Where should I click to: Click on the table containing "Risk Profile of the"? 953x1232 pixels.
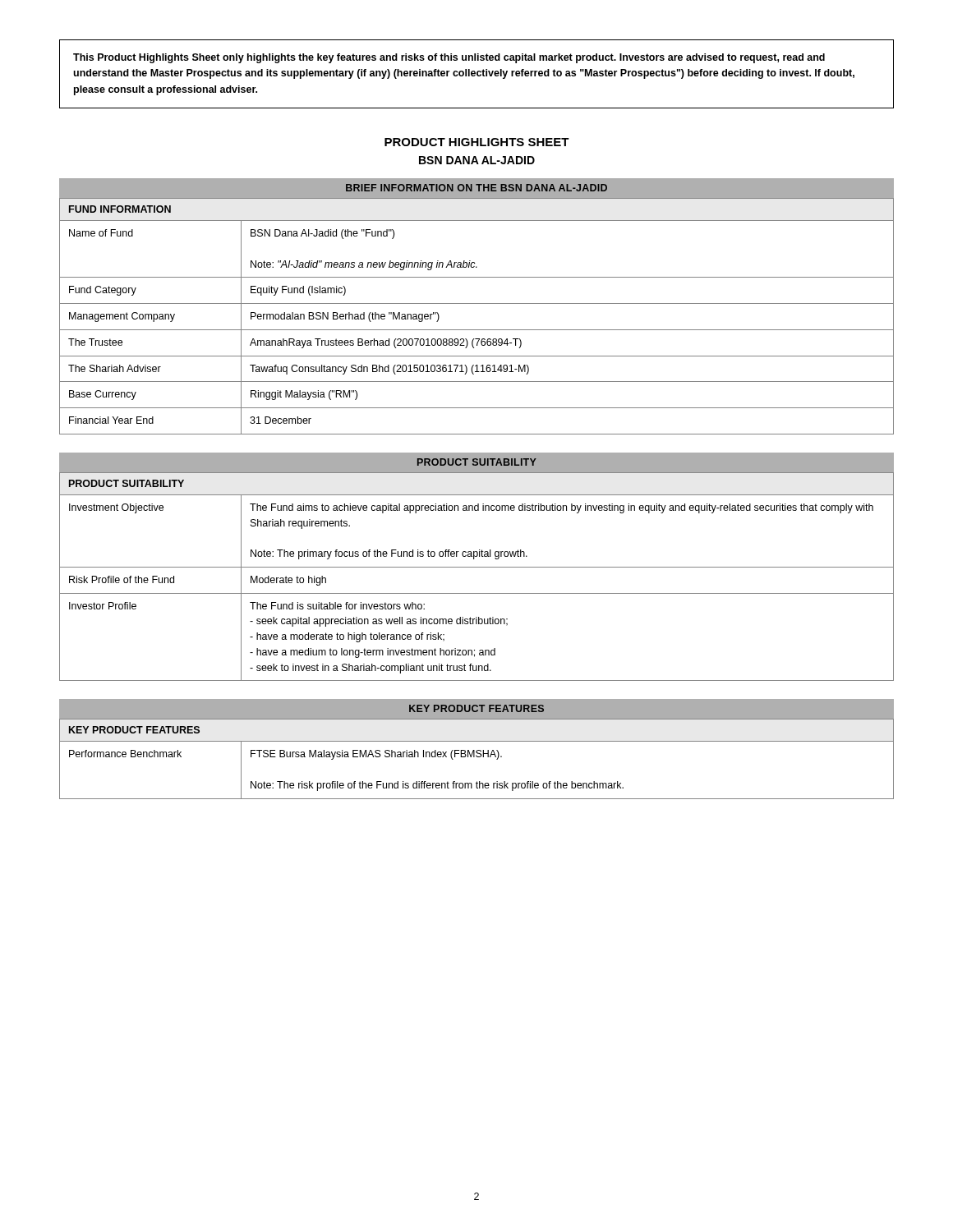coord(476,577)
